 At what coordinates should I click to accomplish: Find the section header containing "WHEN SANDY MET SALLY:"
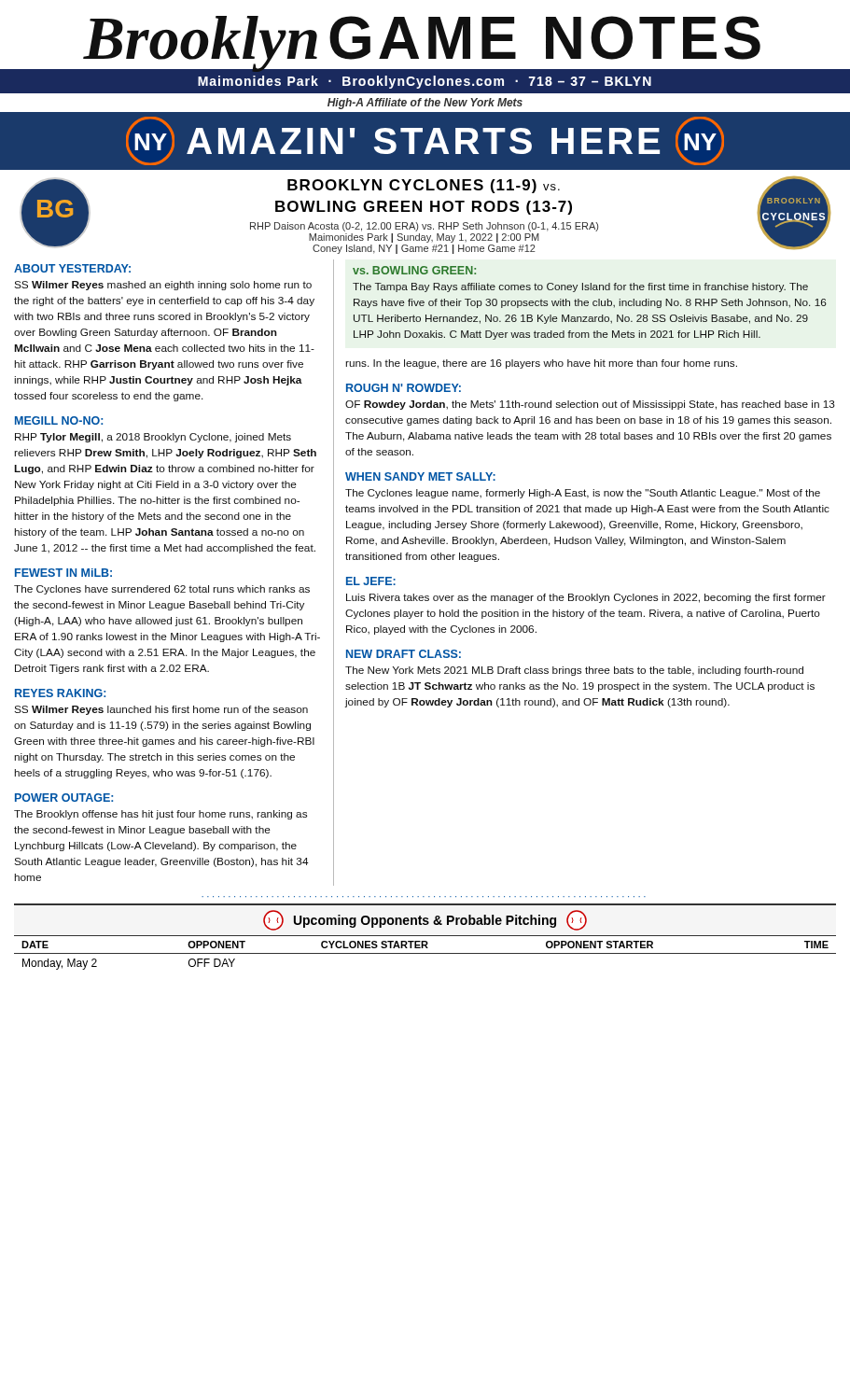tap(421, 477)
